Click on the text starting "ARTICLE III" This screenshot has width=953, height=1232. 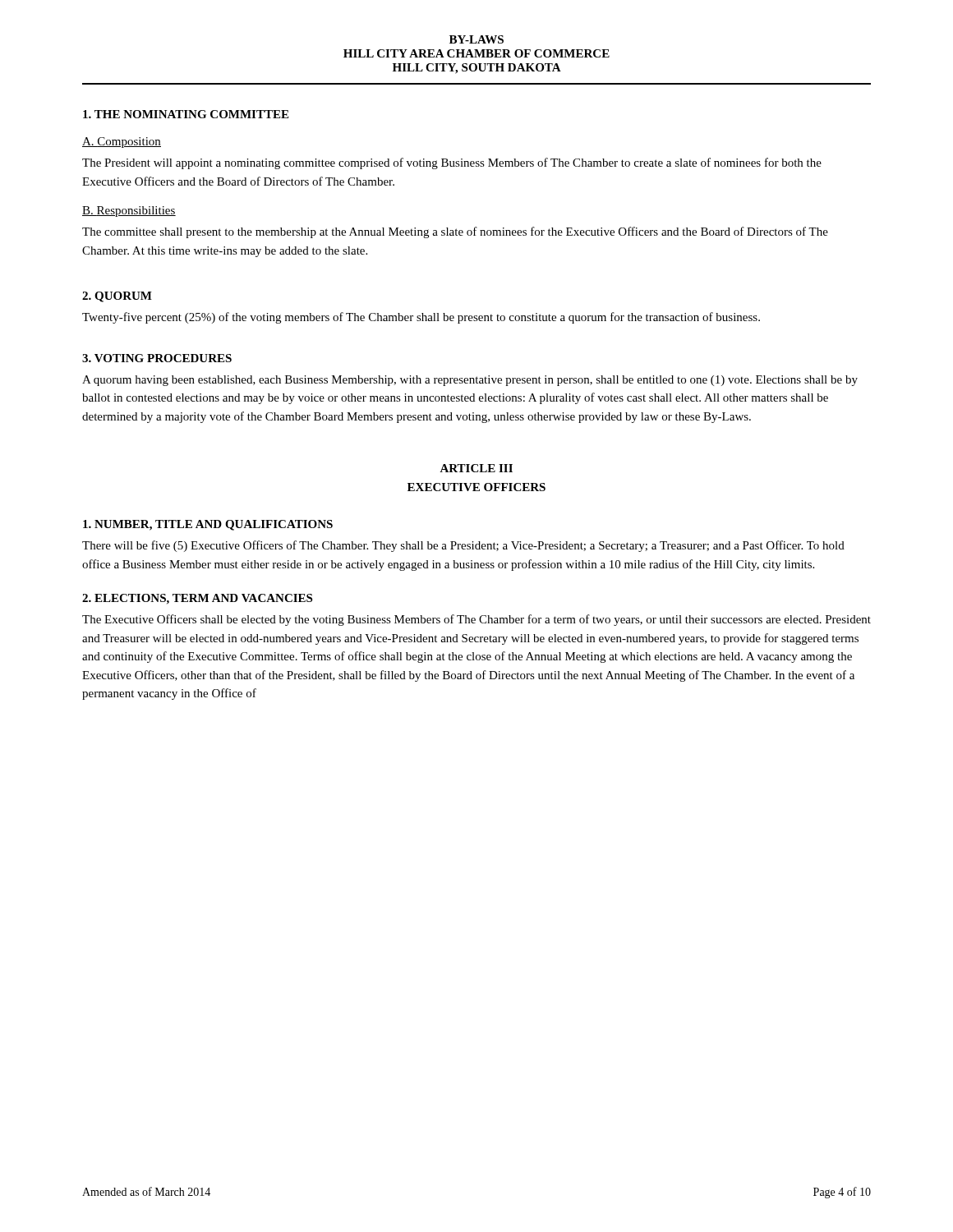(x=476, y=468)
